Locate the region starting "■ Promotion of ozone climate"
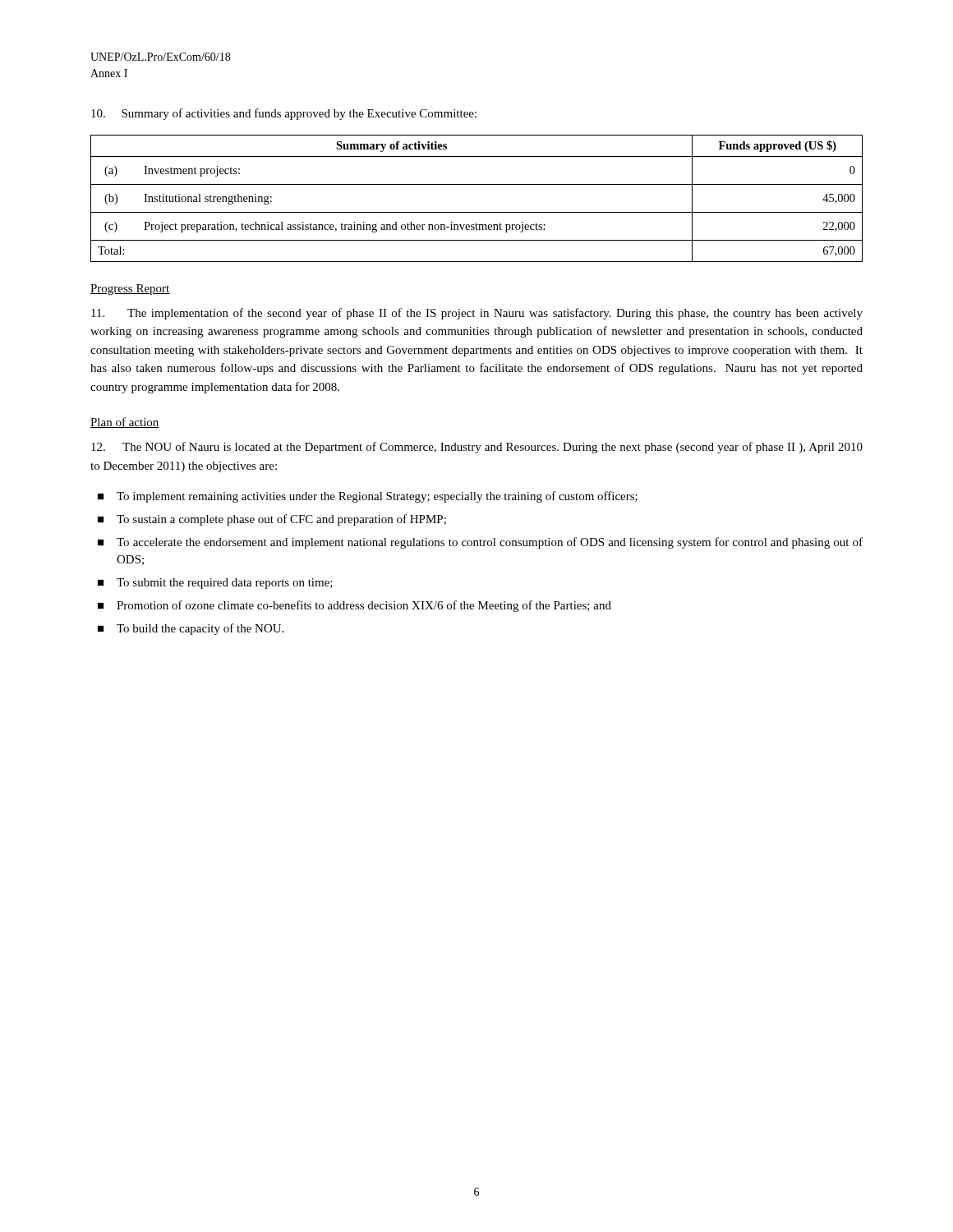 pyautogui.click(x=476, y=606)
